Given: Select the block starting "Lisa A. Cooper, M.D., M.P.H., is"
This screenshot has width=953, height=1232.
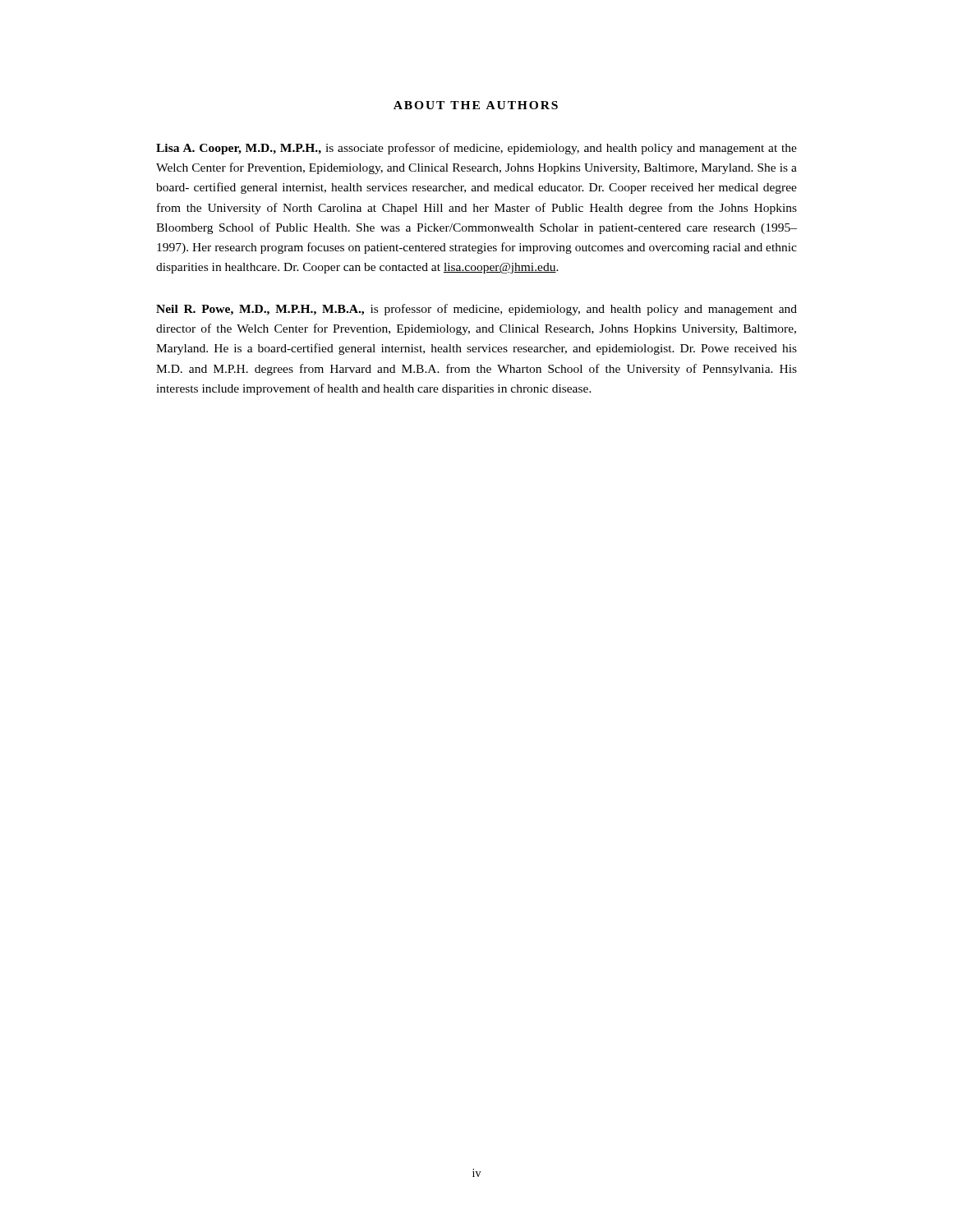Looking at the screenshot, I should [x=476, y=207].
